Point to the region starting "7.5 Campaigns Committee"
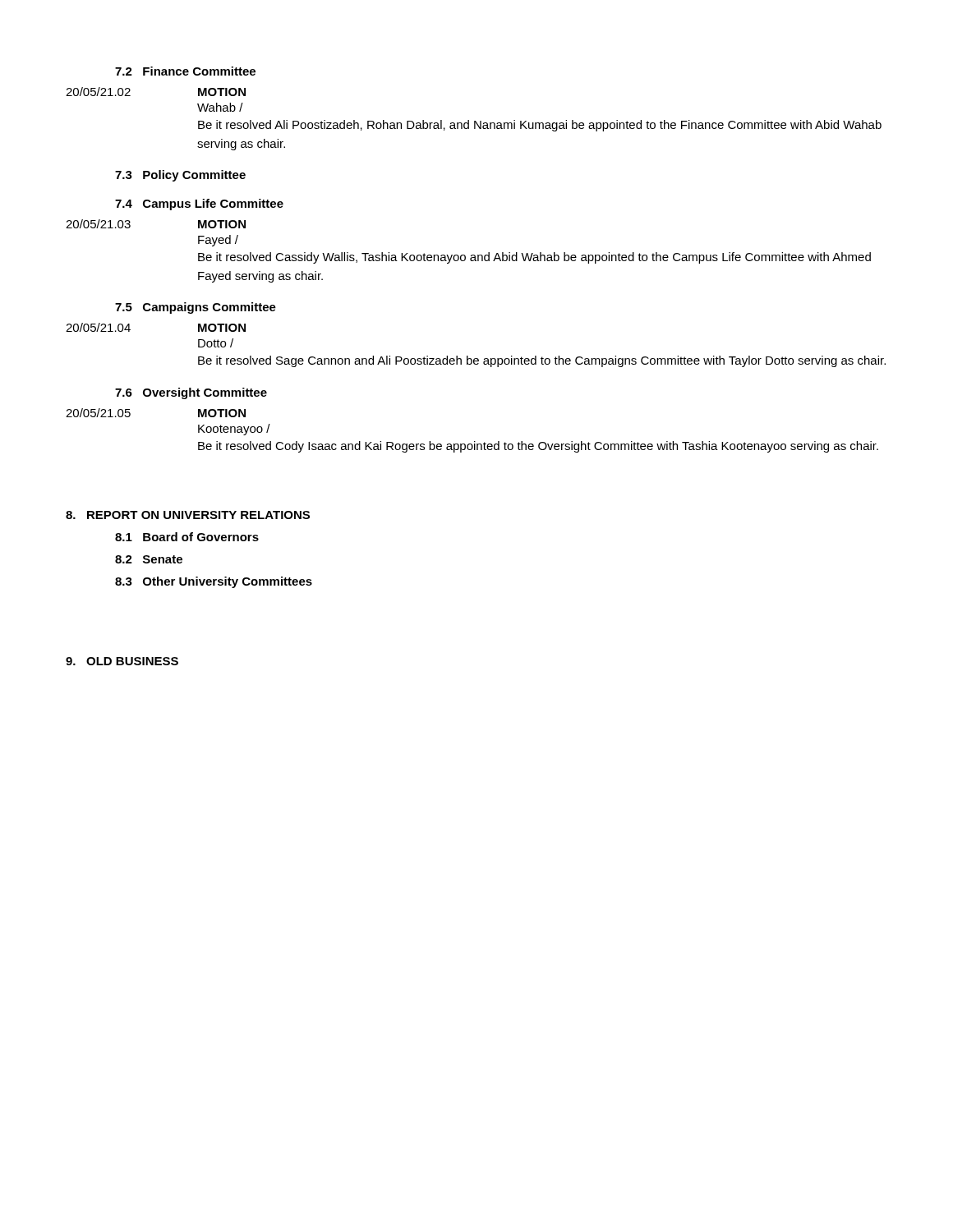The image size is (953, 1232). point(196,308)
